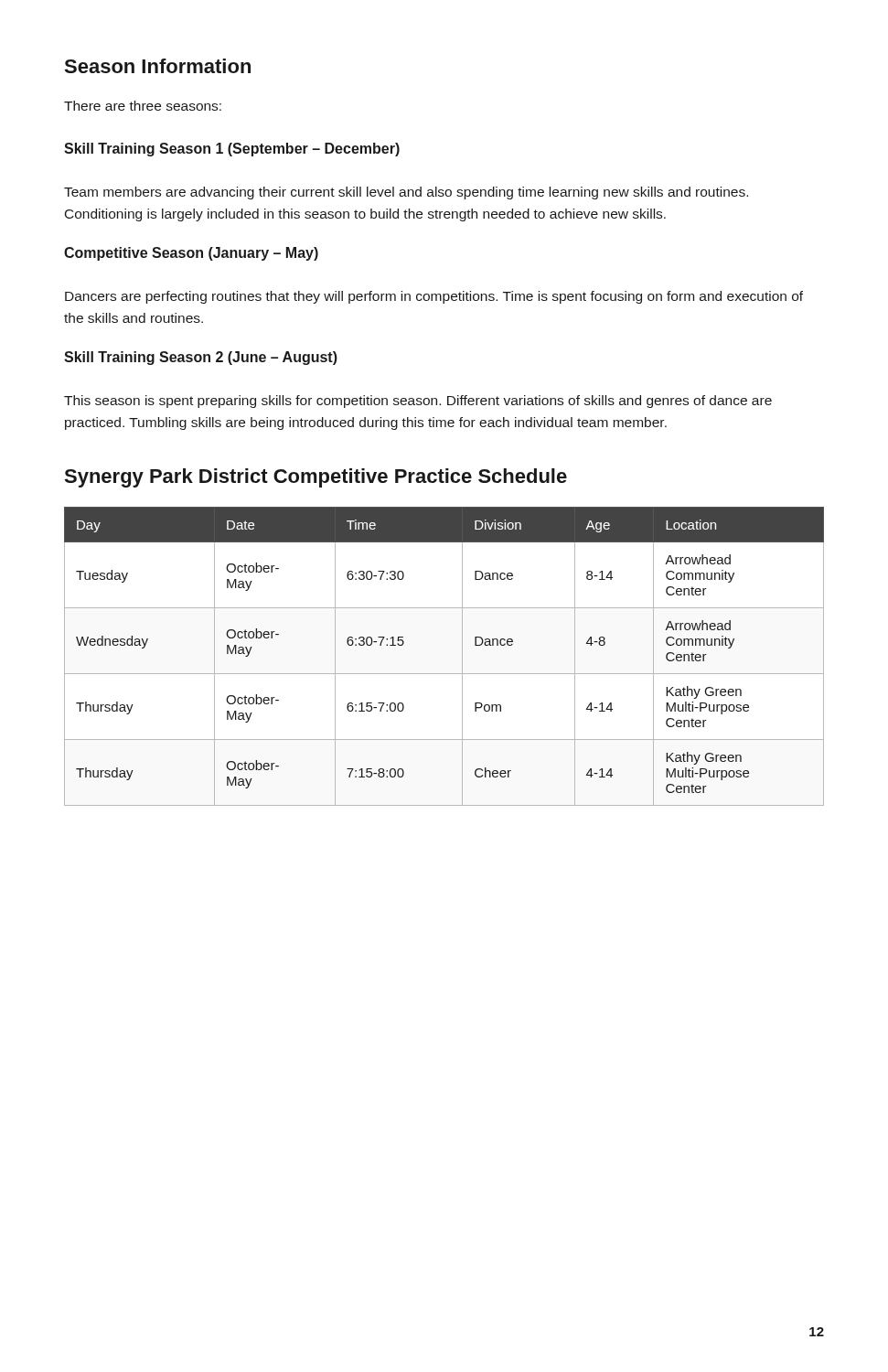Where is the title that starts "Synergy Park District Competitive Practice"?

pos(444,477)
